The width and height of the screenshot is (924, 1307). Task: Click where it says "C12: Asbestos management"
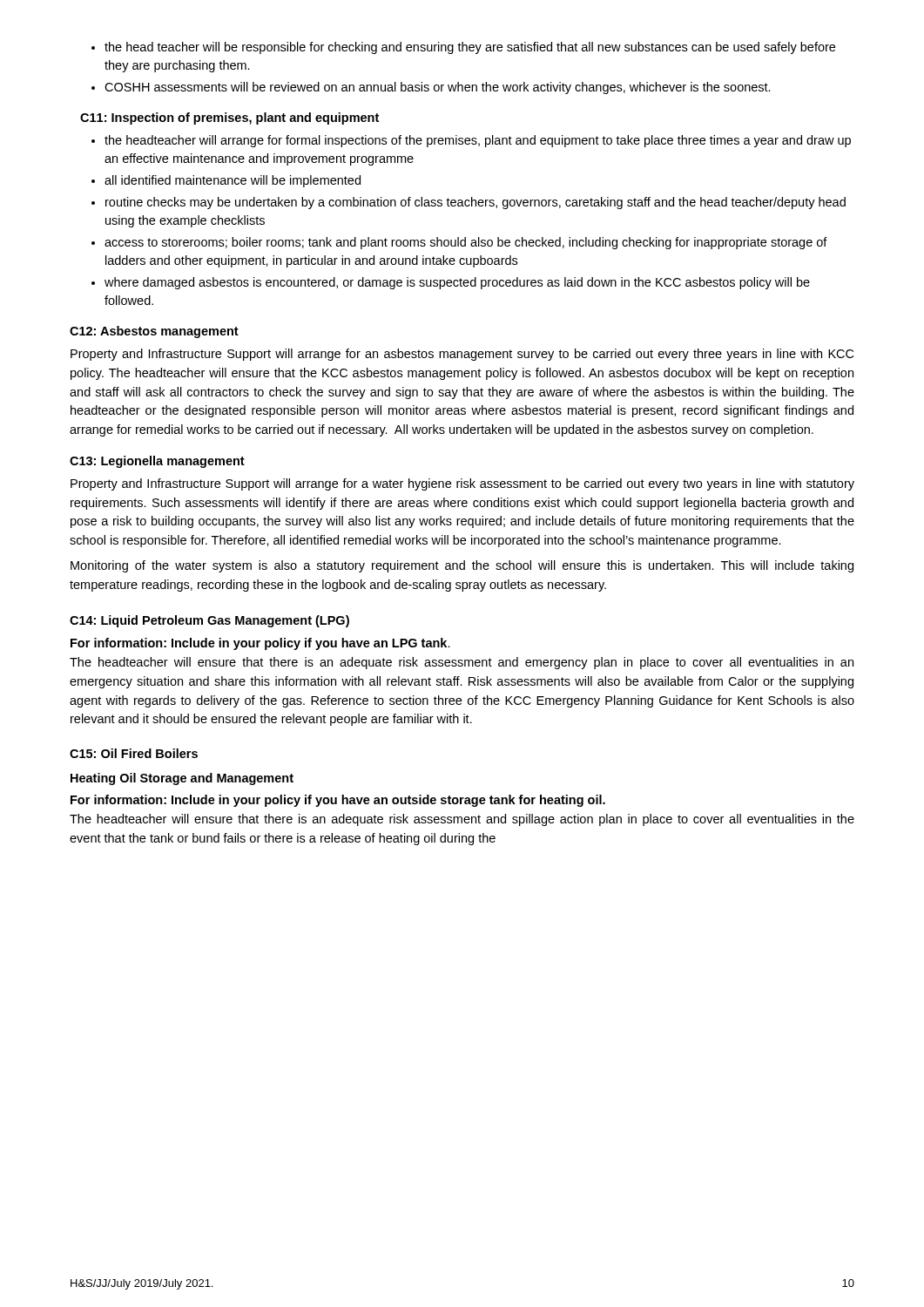tap(154, 331)
